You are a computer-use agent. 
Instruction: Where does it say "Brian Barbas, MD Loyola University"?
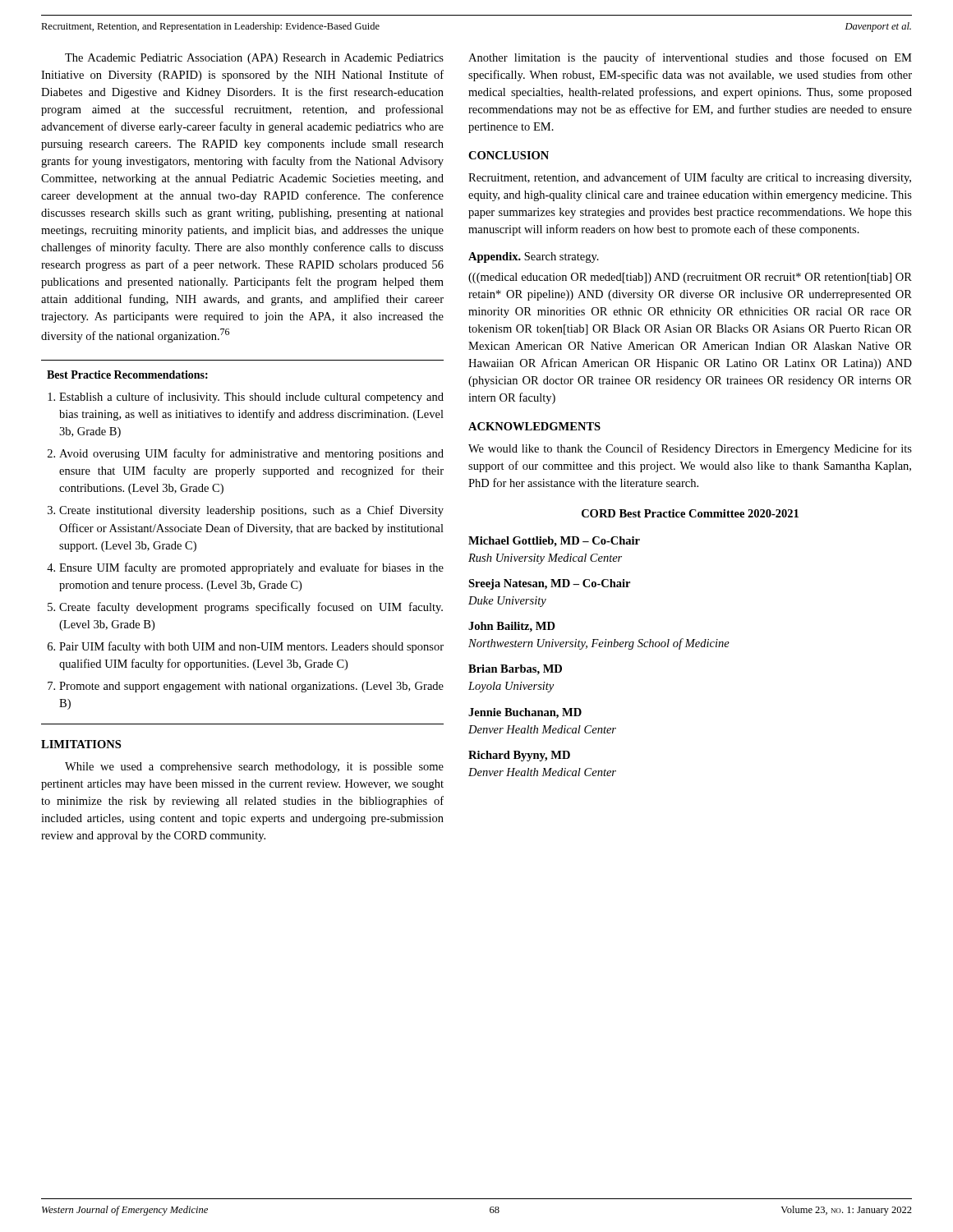[515, 670]
